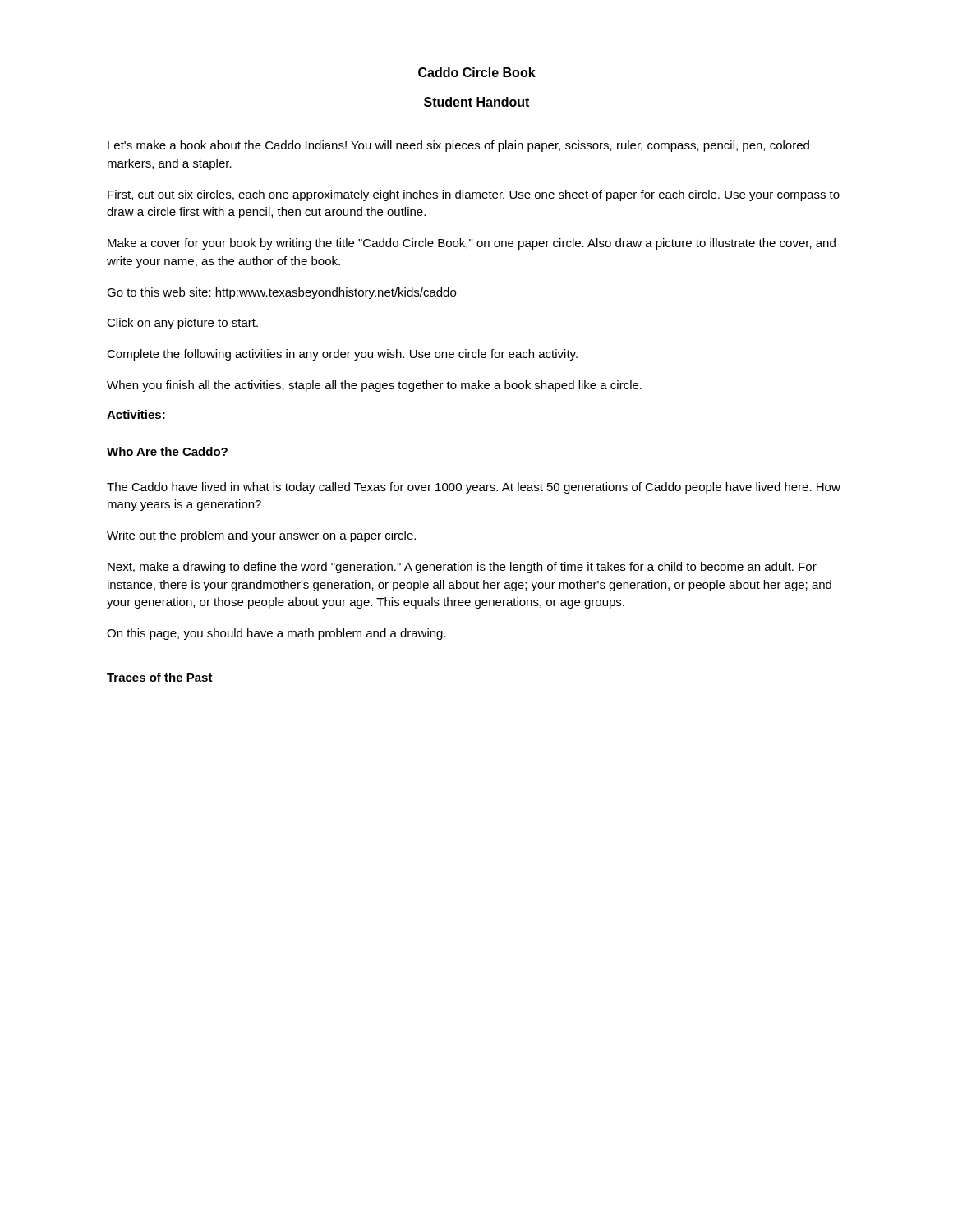Select the text starting "Let's make a book"
Image resolution: width=953 pixels, height=1232 pixels.
pyautogui.click(x=458, y=154)
